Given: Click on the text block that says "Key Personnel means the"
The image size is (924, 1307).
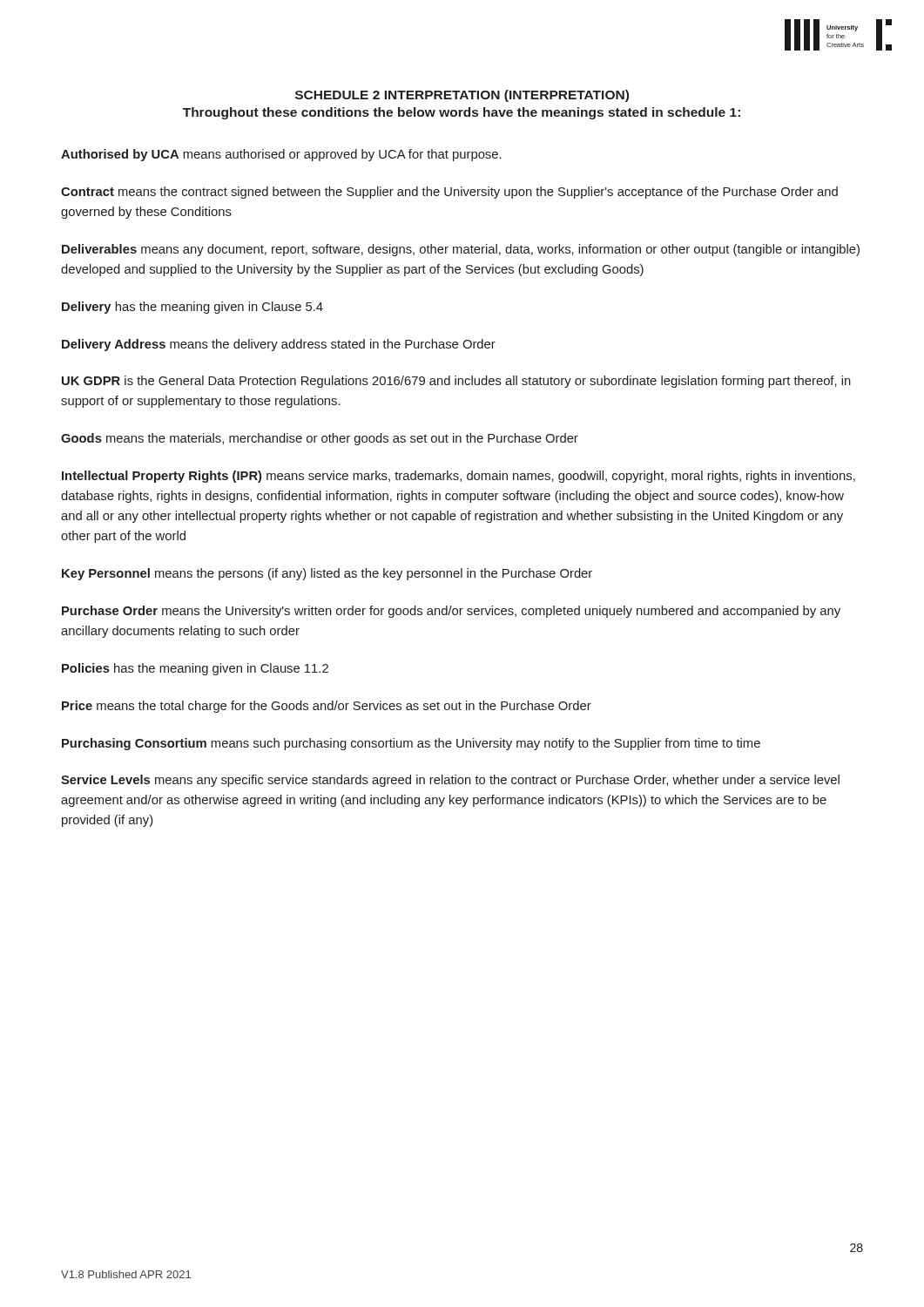Looking at the screenshot, I should [x=327, y=573].
